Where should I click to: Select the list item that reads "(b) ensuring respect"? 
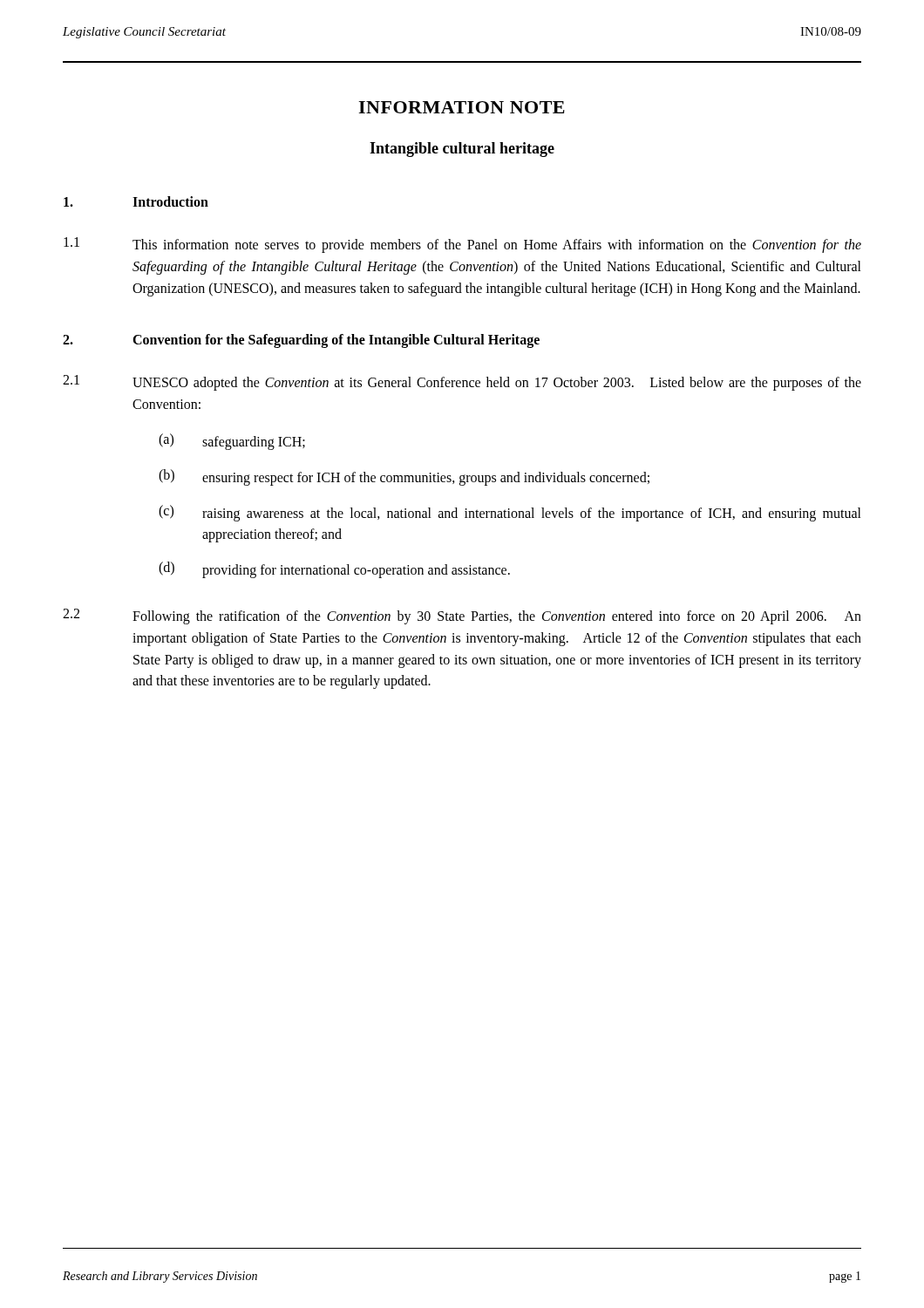coord(405,478)
